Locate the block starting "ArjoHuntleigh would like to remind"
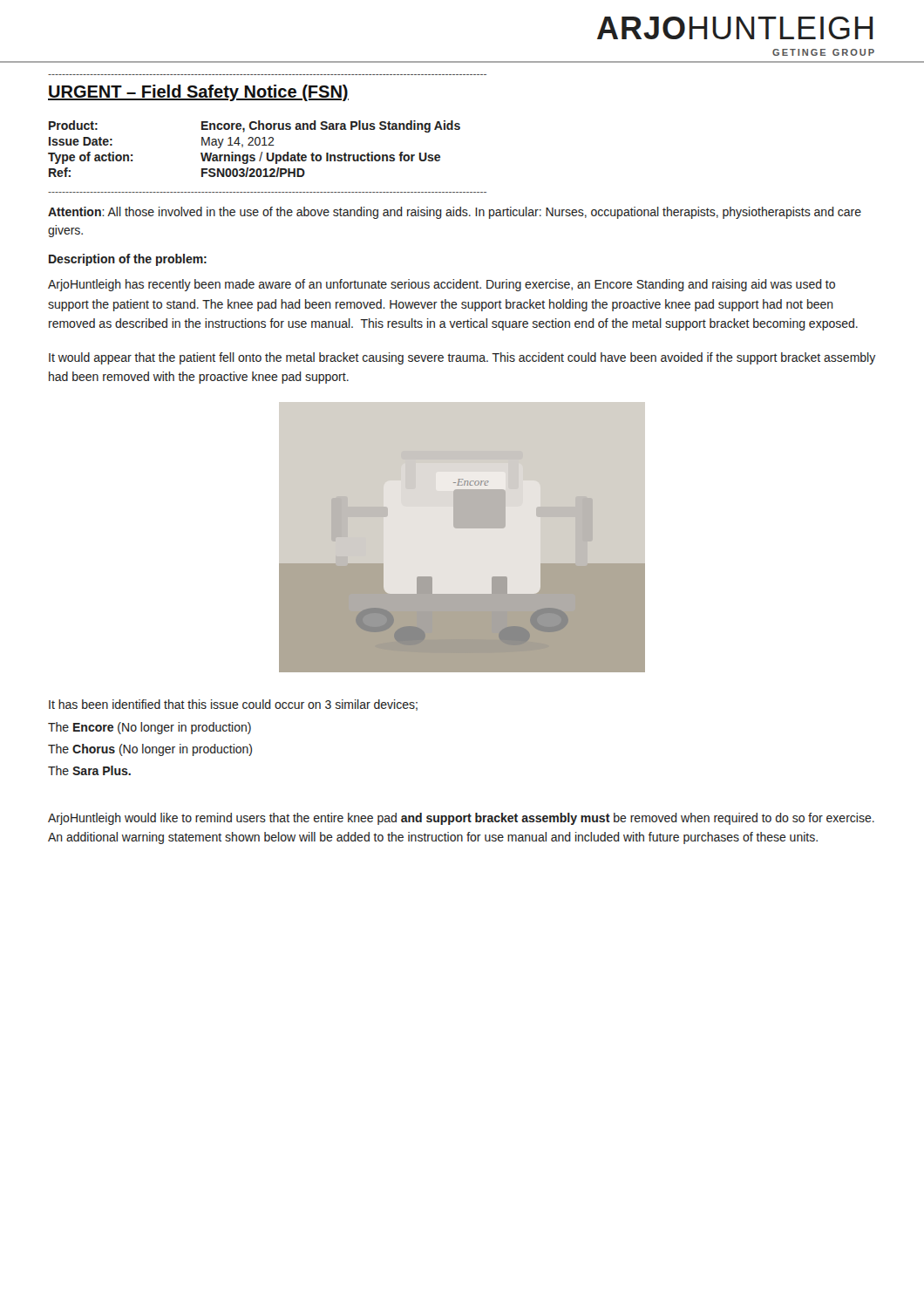 click(x=461, y=828)
